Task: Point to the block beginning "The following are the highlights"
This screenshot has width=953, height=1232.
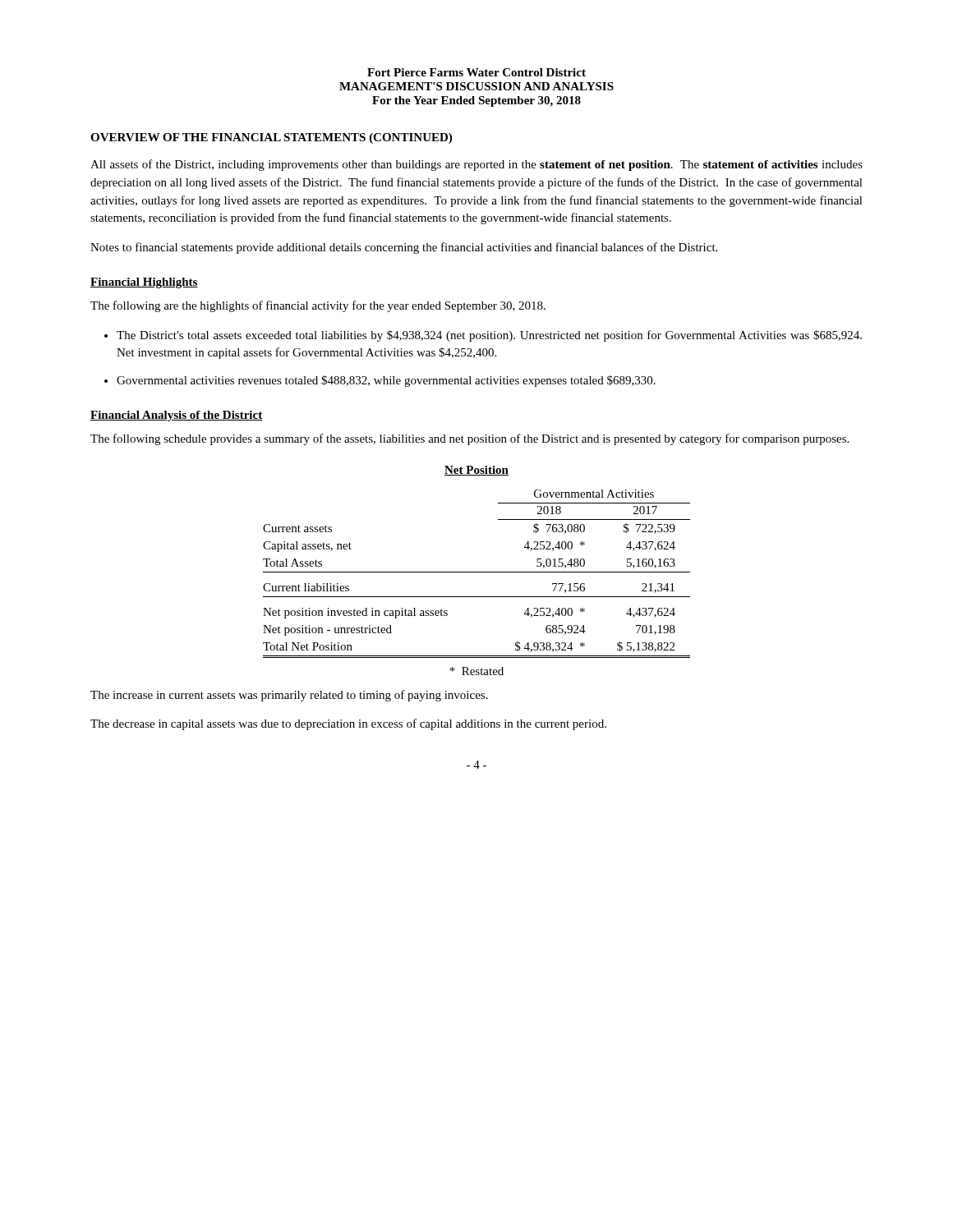Action: pos(476,306)
